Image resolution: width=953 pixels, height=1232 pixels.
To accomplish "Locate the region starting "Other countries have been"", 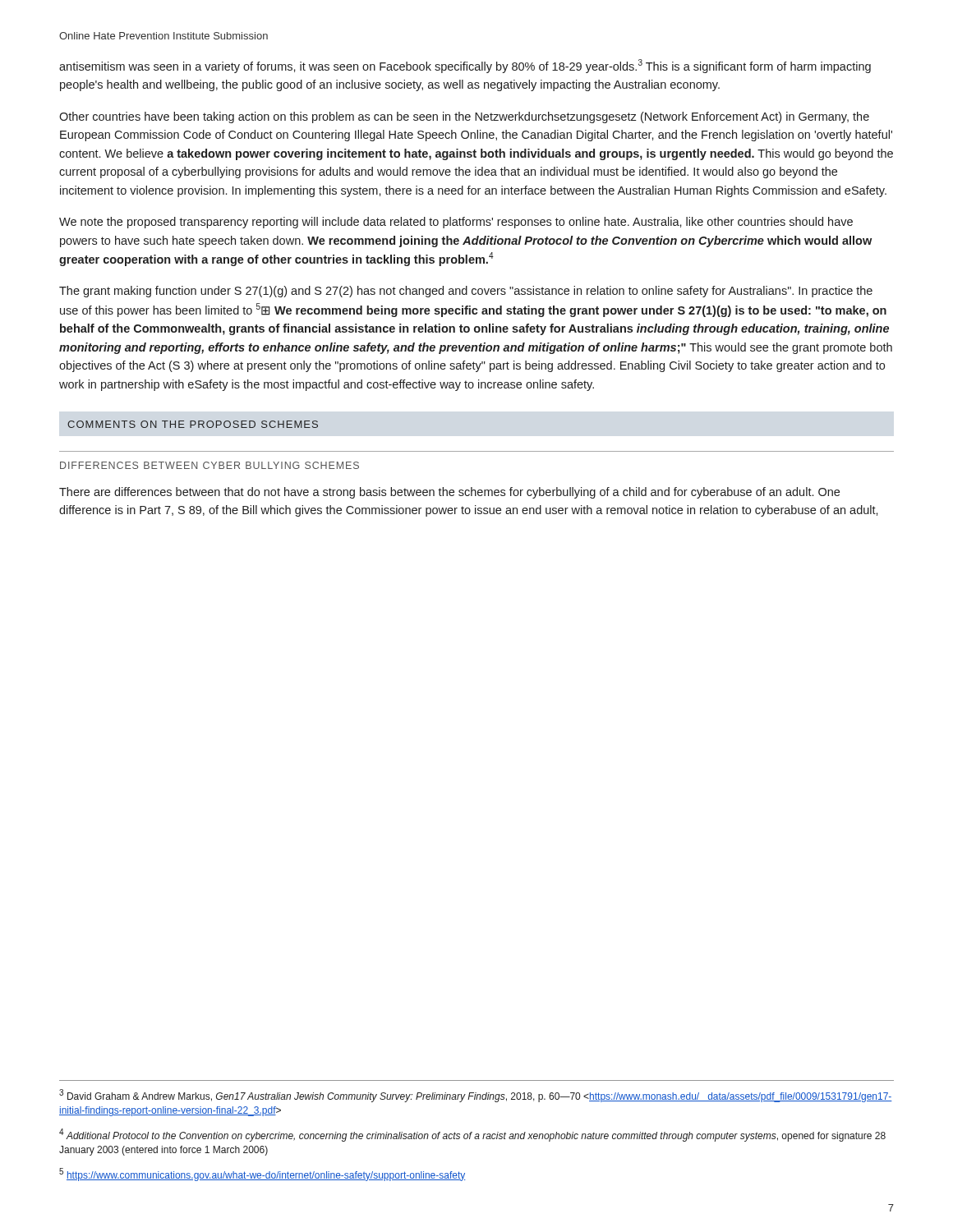I will pyautogui.click(x=476, y=153).
